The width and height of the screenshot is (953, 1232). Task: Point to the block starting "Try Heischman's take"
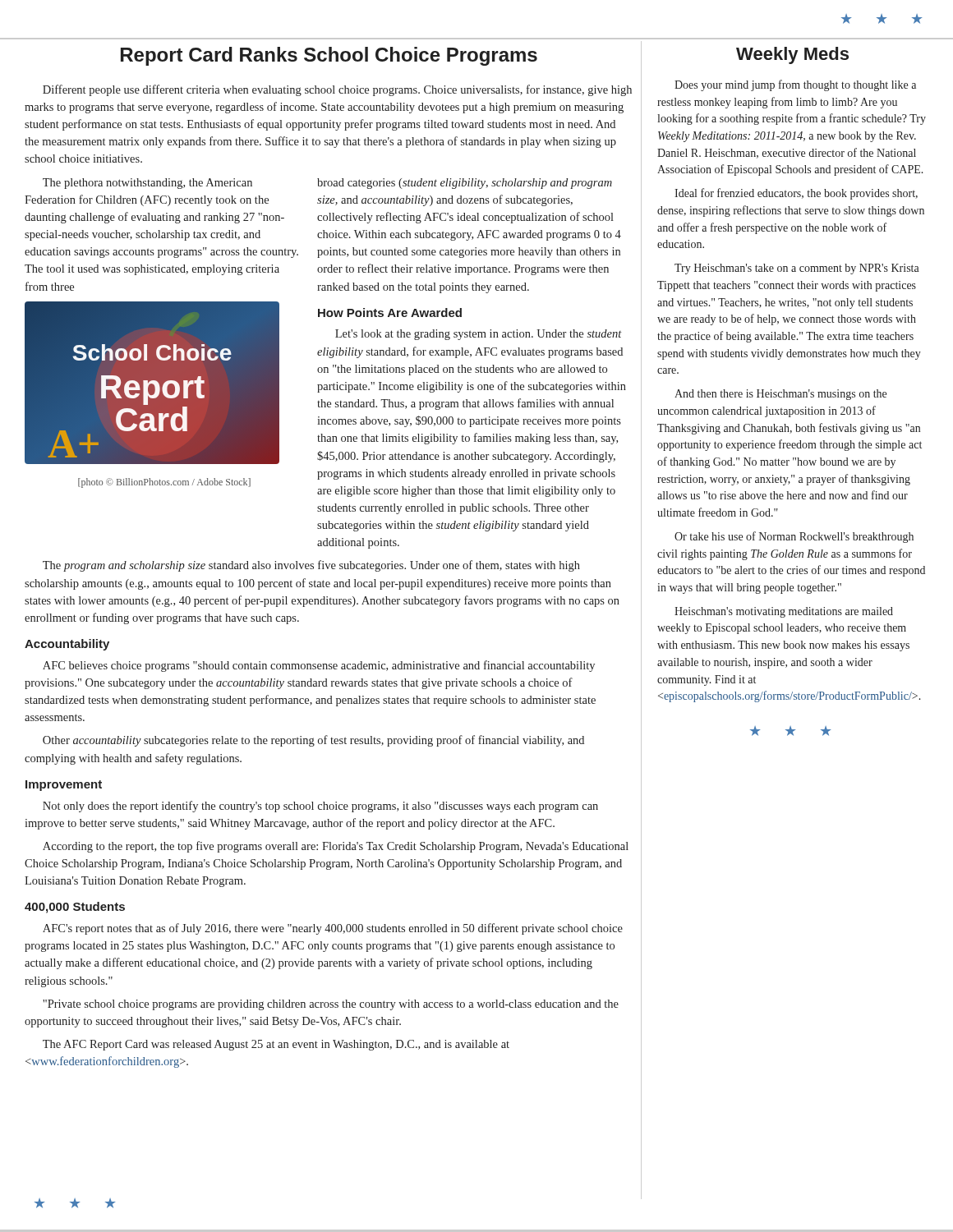click(793, 320)
